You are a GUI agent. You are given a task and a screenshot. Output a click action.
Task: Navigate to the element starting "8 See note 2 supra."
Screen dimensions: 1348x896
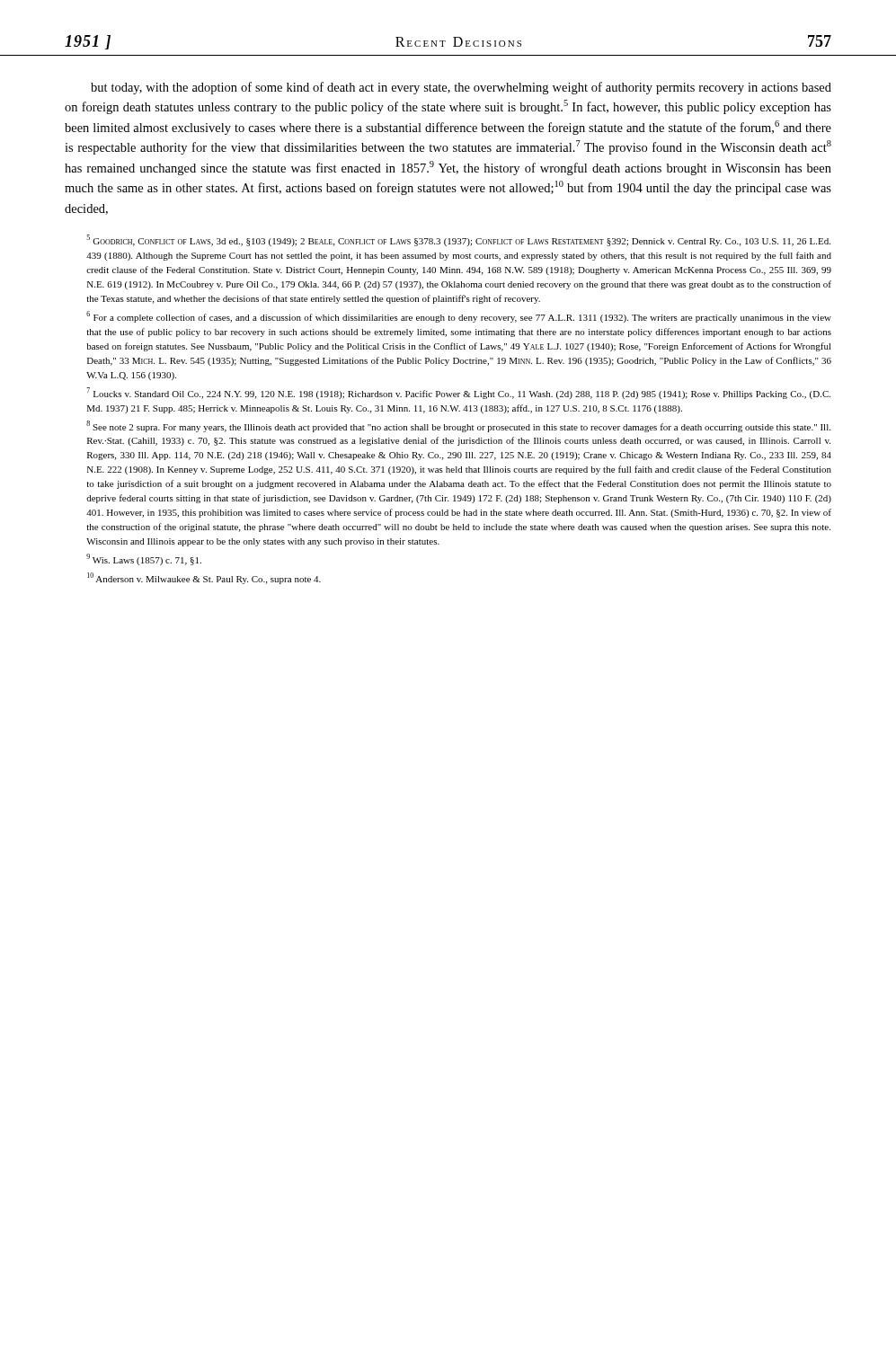tap(459, 485)
